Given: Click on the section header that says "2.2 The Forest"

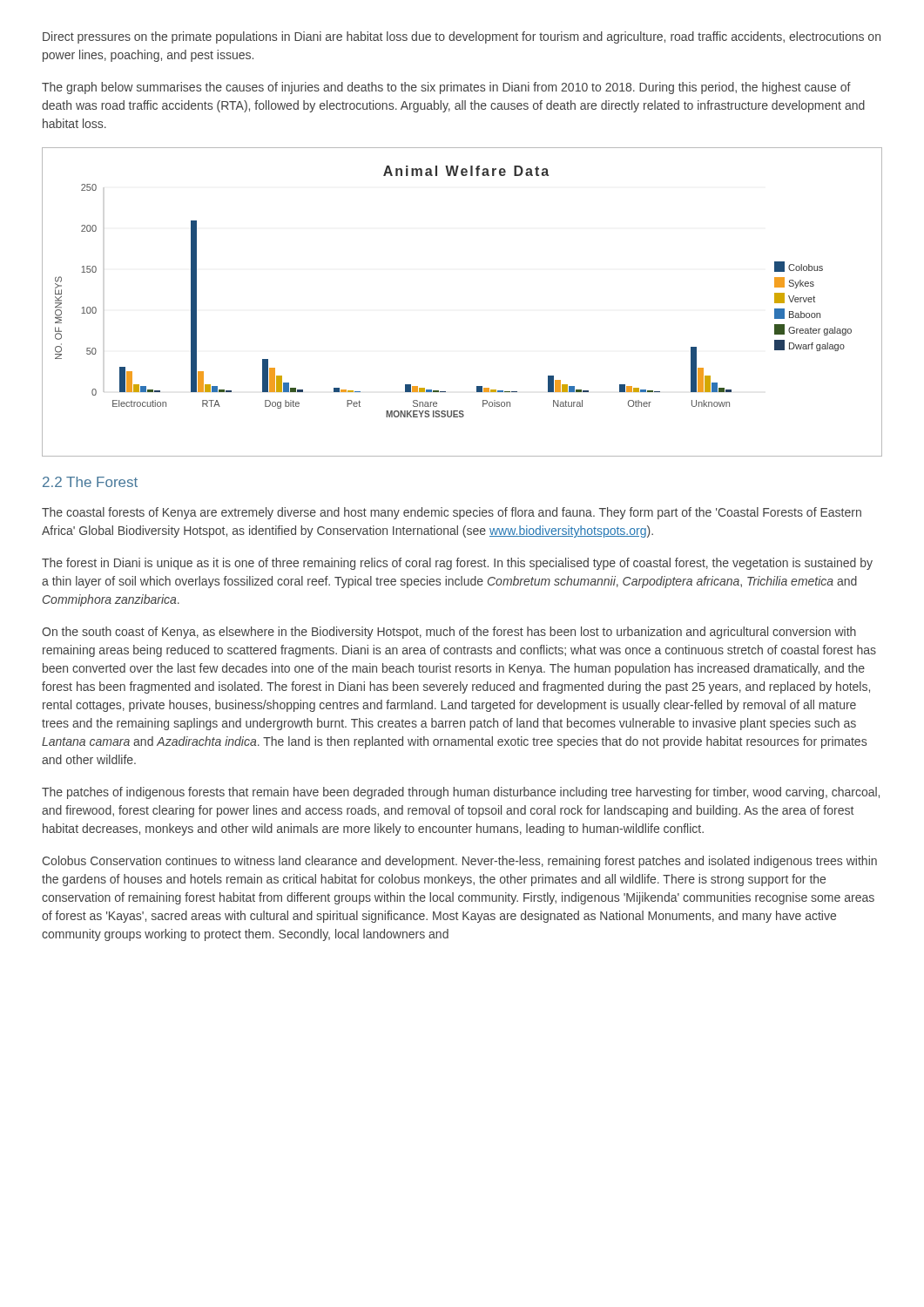Looking at the screenshot, I should coord(90,482).
